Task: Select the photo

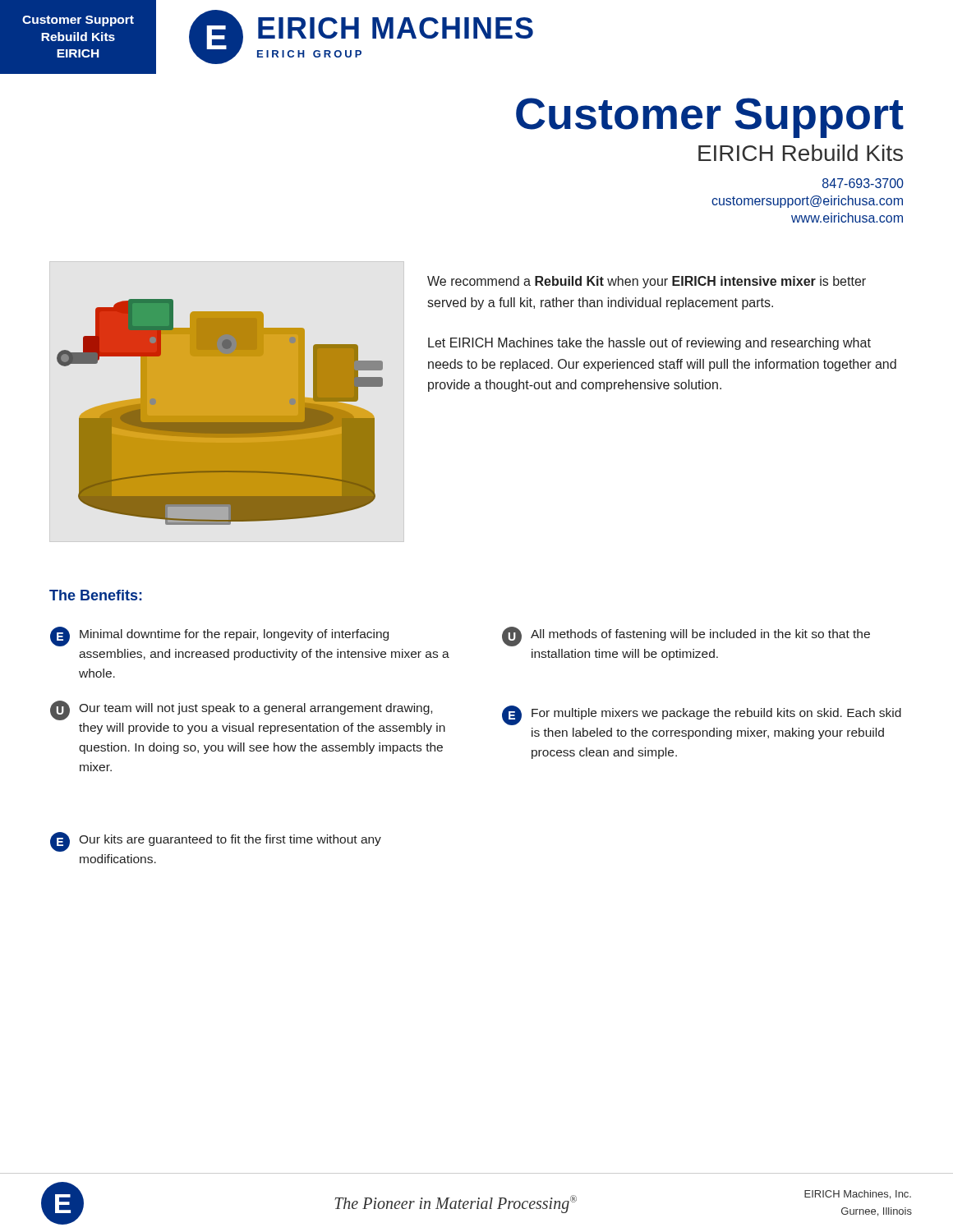Action: [x=227, y=402]
